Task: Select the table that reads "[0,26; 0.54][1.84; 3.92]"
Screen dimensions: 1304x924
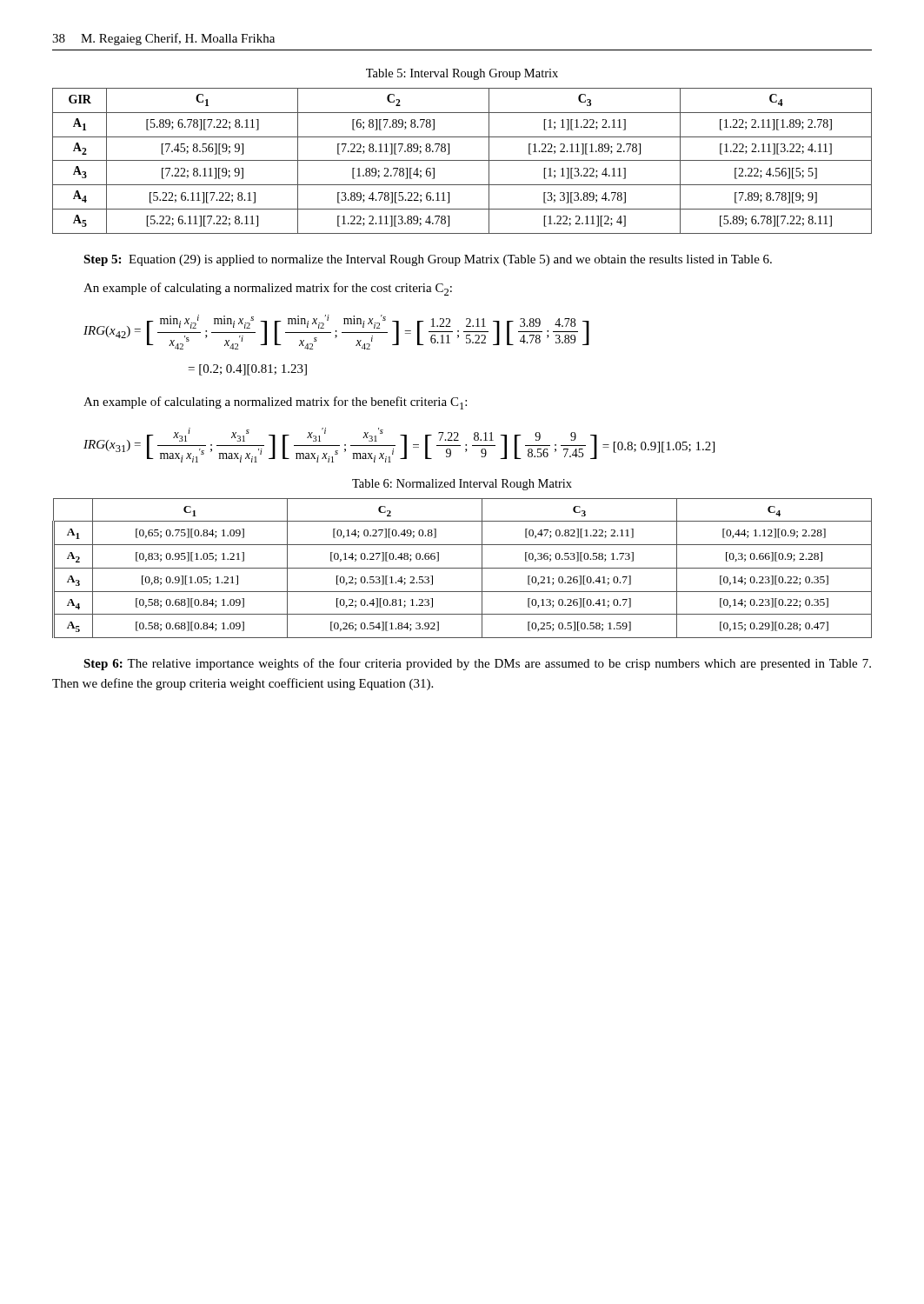Action: (462, 568)
